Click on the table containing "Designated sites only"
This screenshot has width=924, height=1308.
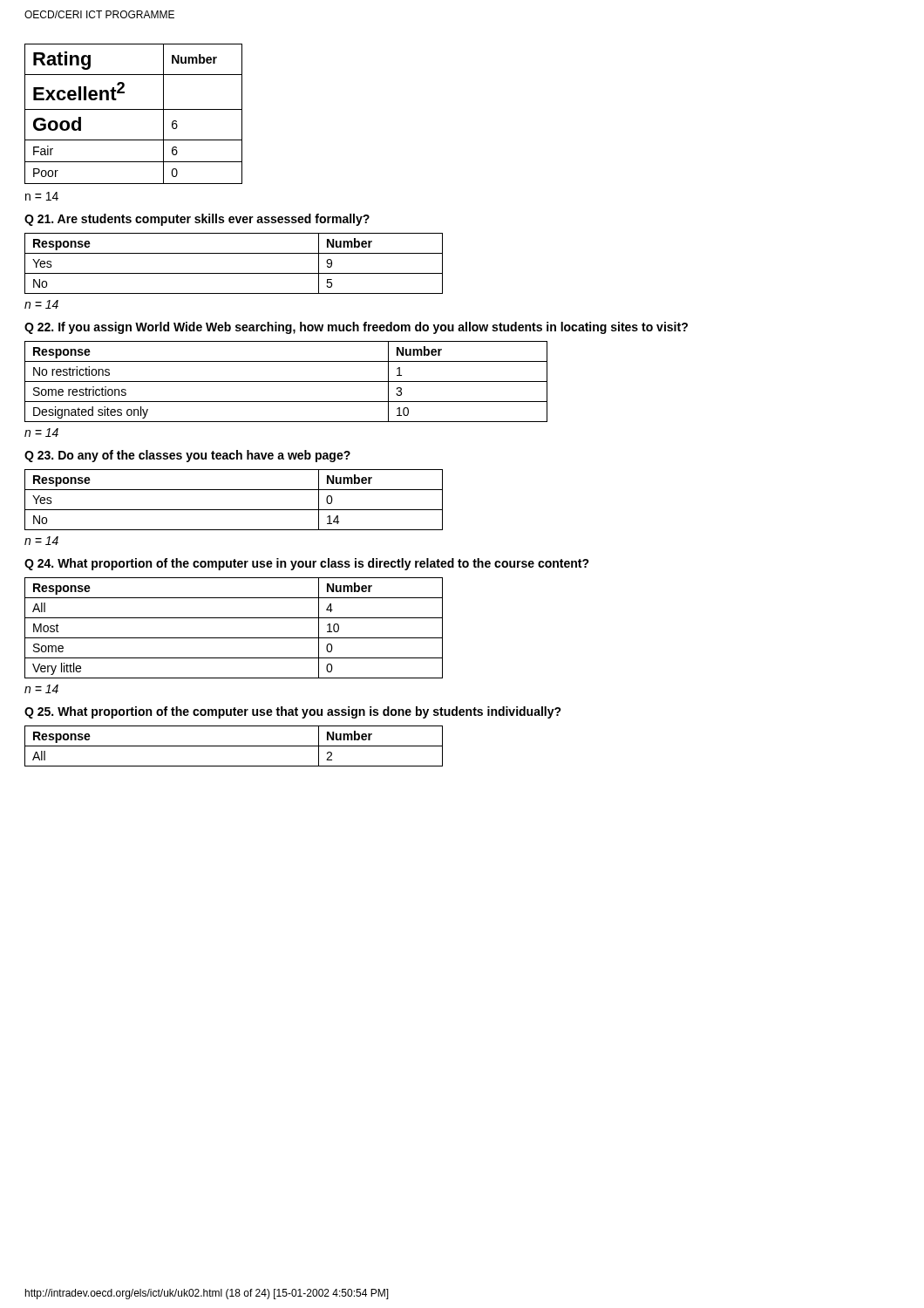tap(460, 382)
